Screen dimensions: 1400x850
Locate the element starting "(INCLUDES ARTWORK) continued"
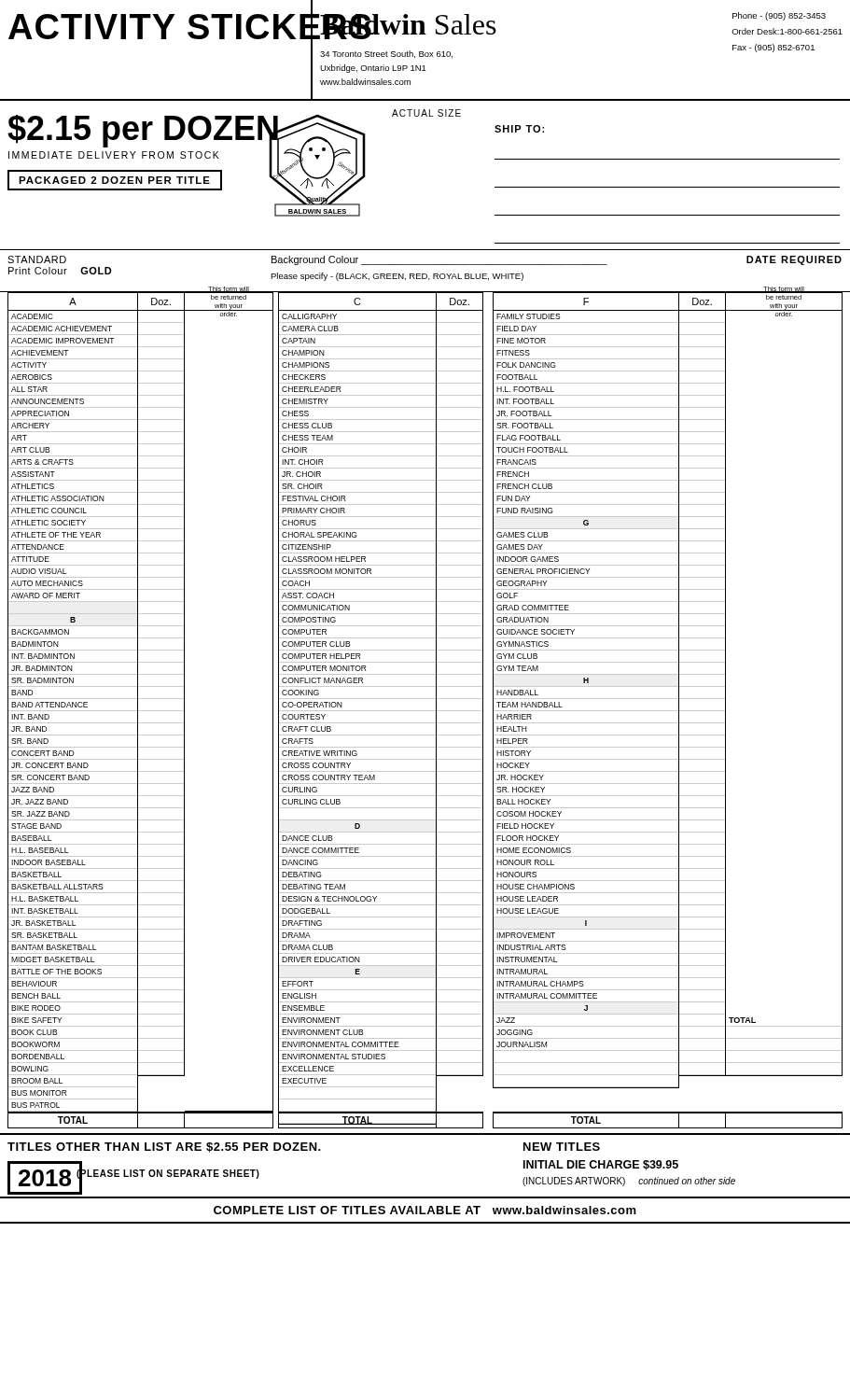(x=629, y=1181)
